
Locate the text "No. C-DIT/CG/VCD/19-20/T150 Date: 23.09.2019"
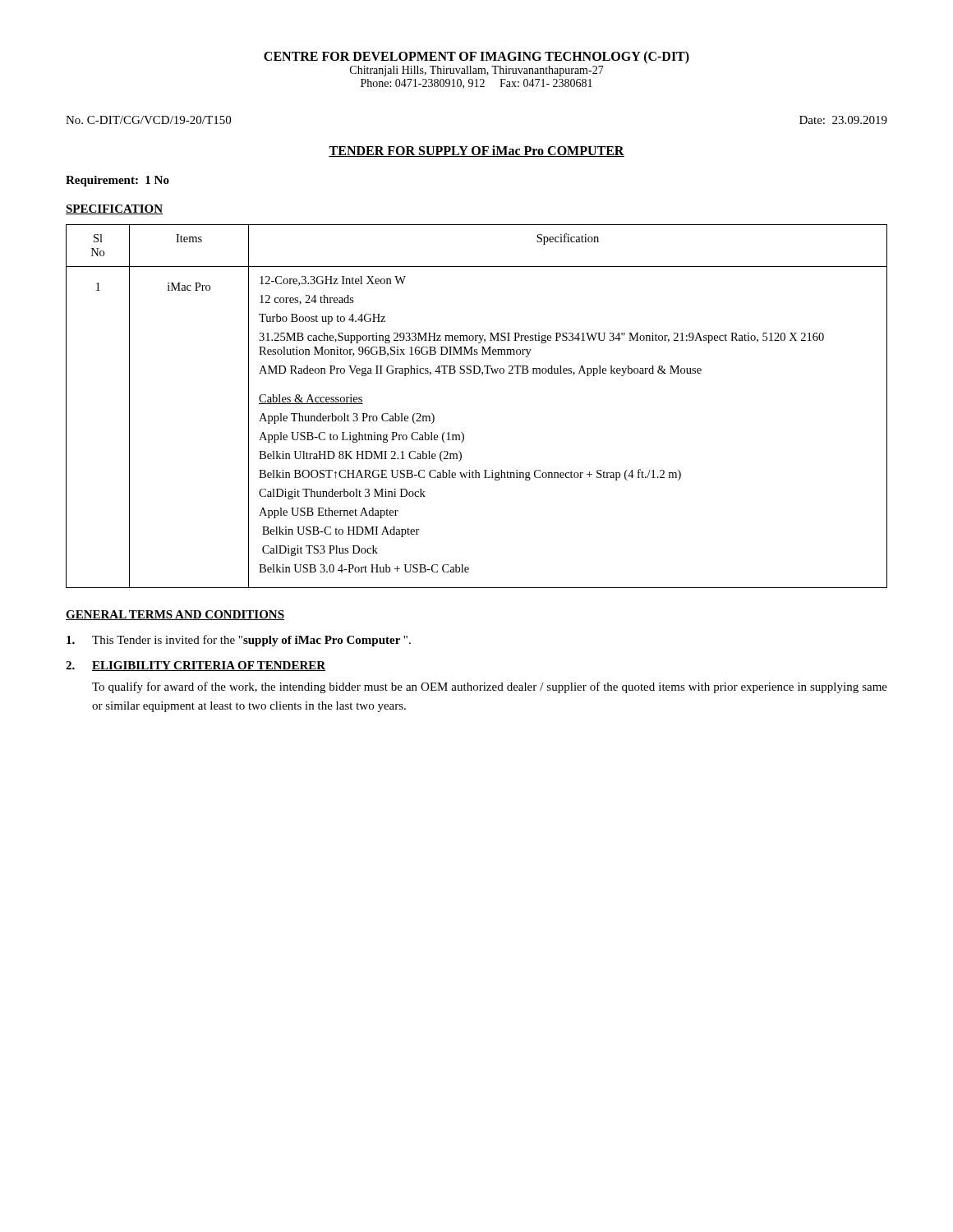pos(150,120)
